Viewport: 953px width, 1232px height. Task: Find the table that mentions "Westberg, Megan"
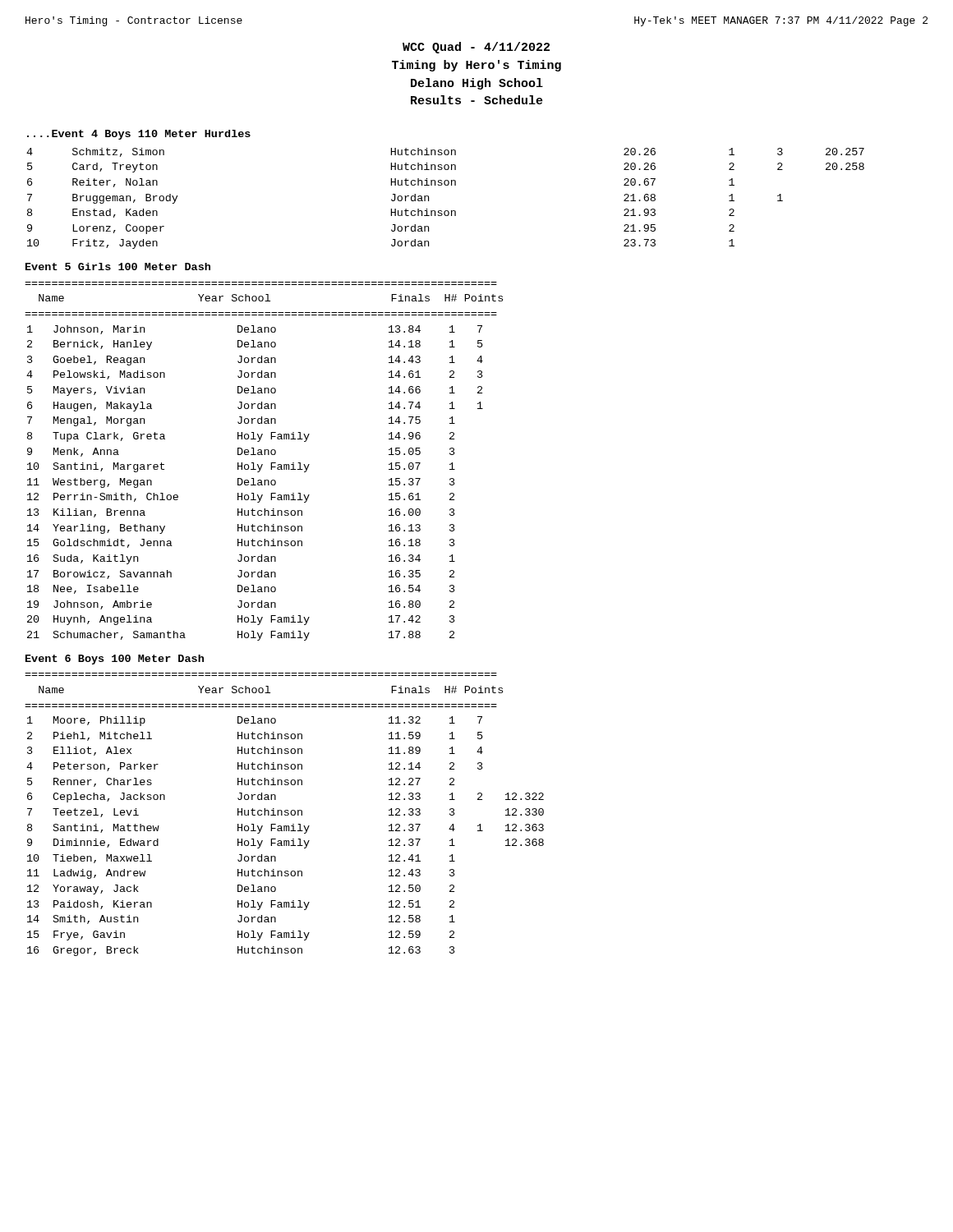click(476, 483)
